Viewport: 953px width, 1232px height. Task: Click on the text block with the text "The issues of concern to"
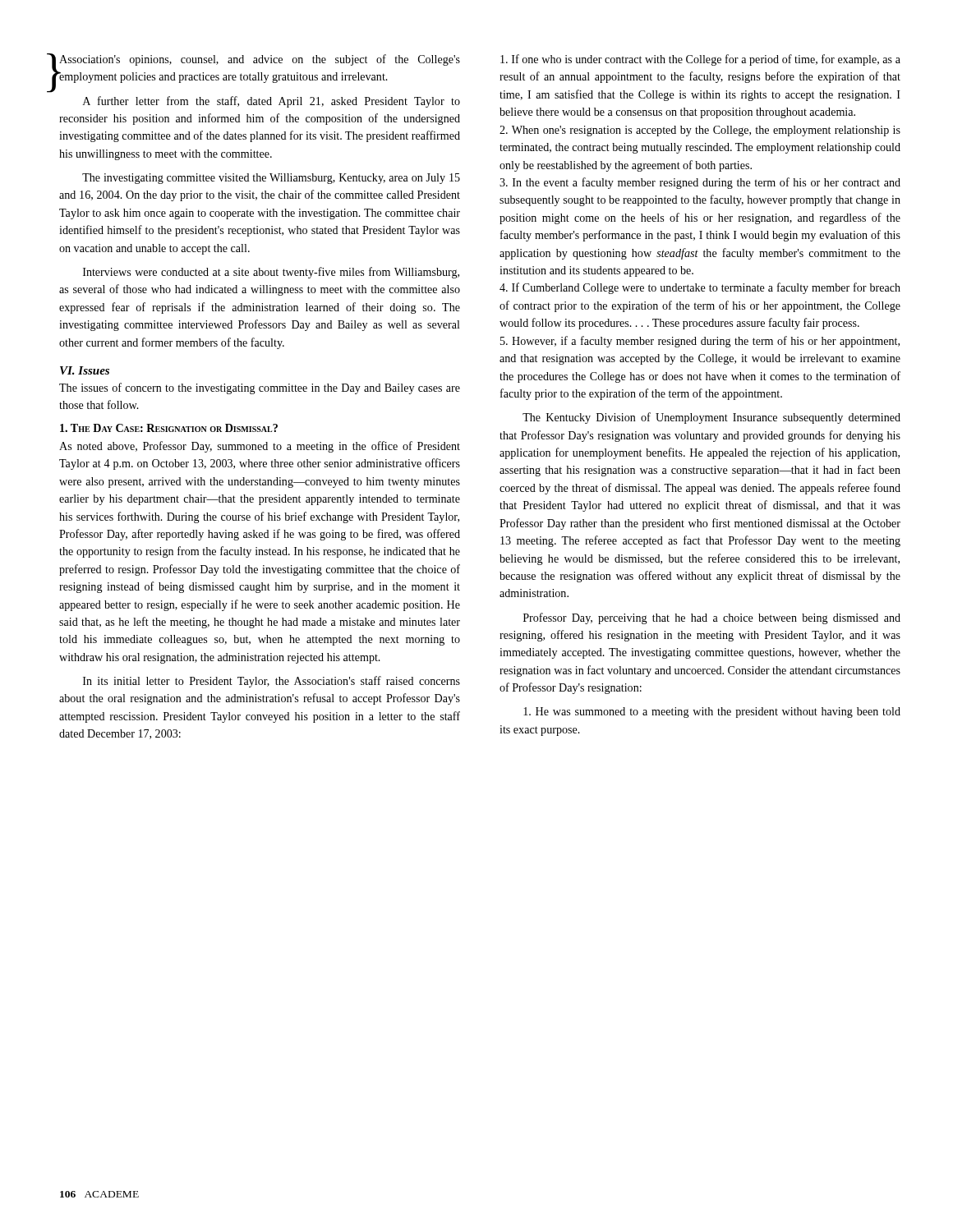tap(260, 397)
